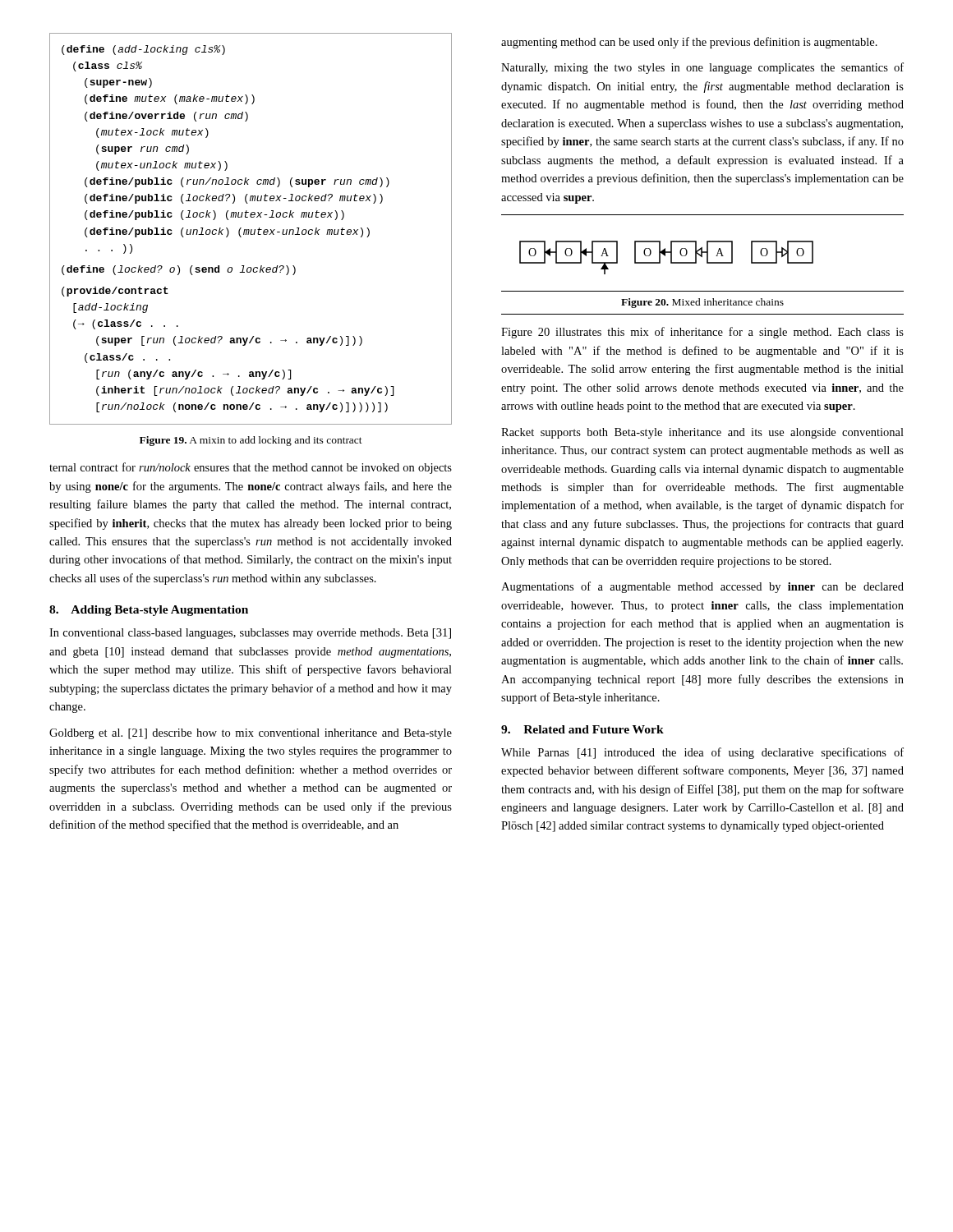Locate the text block starting "9. Related and Future Work"
The image size is (953, 1232).
pyautogui.click(x=582, y=729)
